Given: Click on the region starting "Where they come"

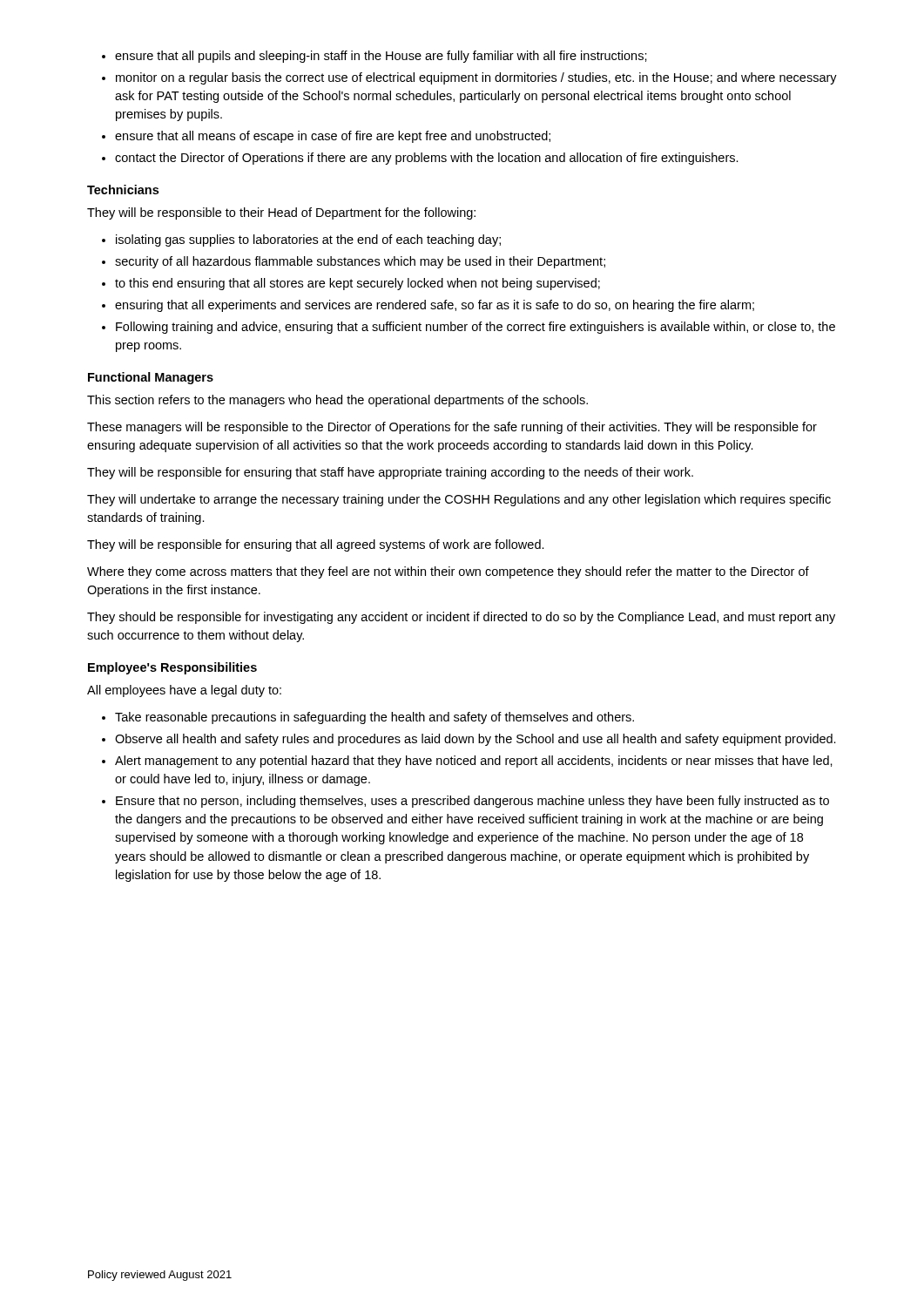Looking at the screenshot, I should click(x=462, y=581).
